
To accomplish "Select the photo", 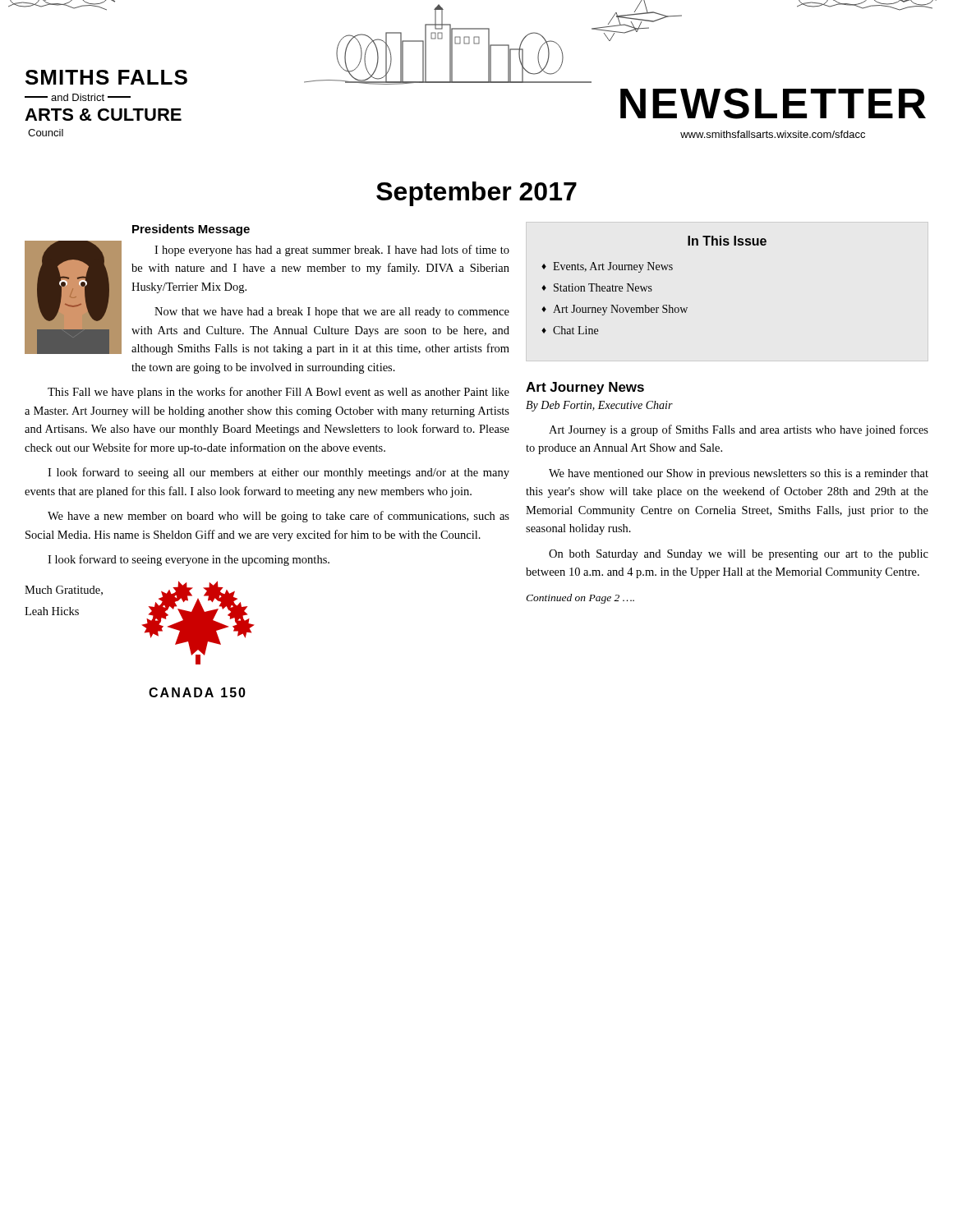I will pos(73,299).
